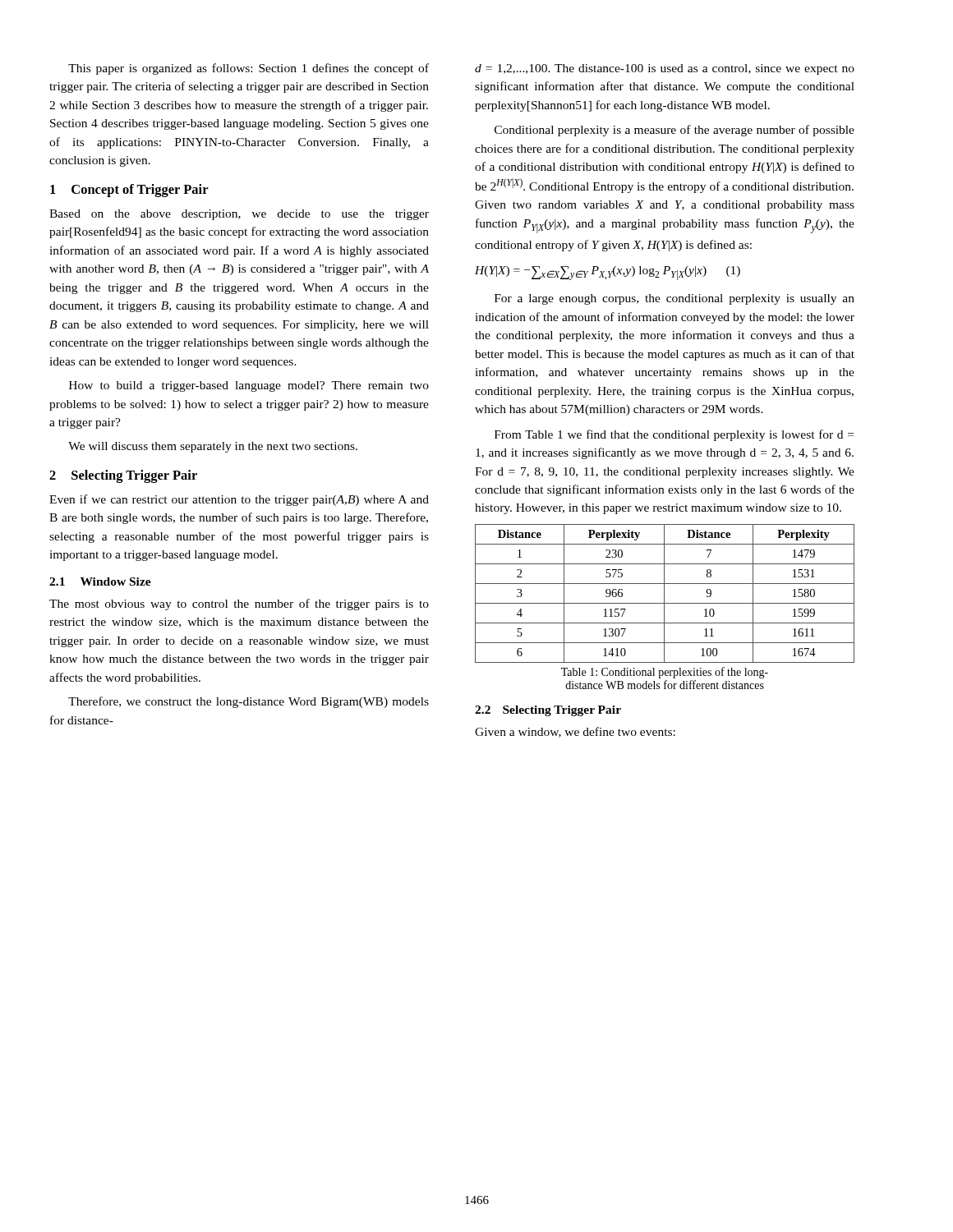Find the section header that reads "2.2Selecting Trigger Pair"
Screen dimensions: 1232x953
(x=548, y=710)
